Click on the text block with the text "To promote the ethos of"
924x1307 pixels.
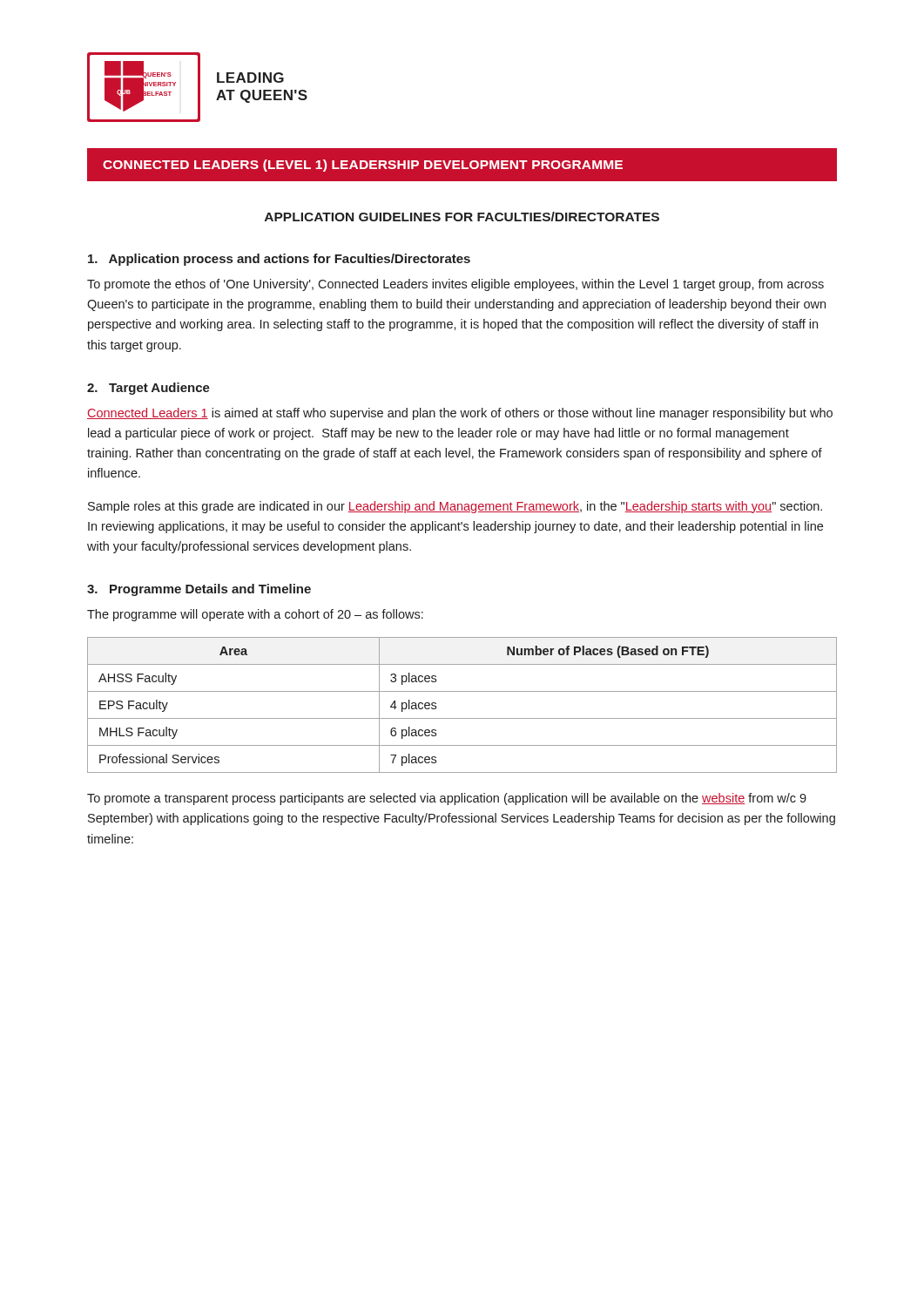(x=457, y=314)
